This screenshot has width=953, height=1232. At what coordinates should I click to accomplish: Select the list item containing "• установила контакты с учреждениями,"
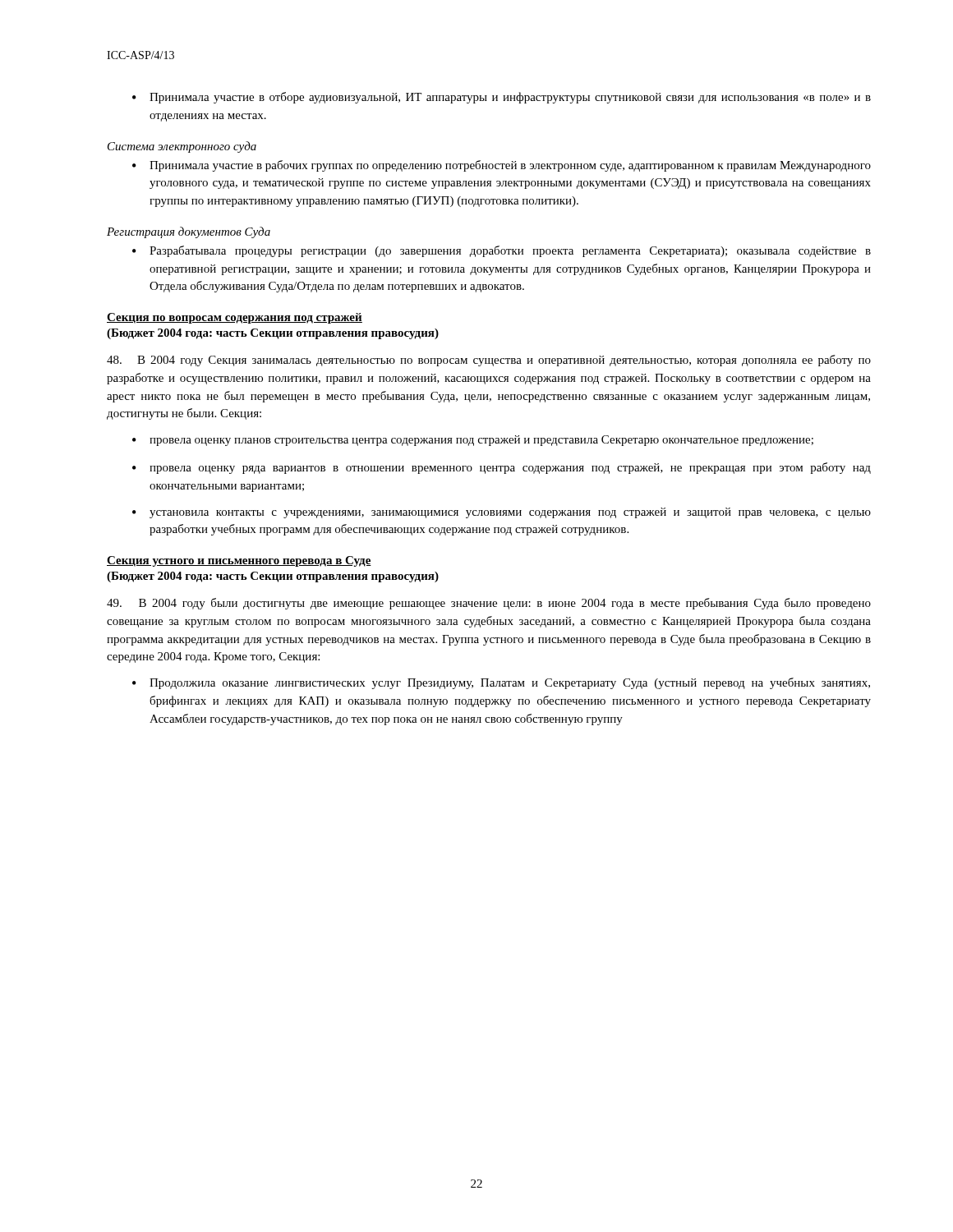[501, 521]
